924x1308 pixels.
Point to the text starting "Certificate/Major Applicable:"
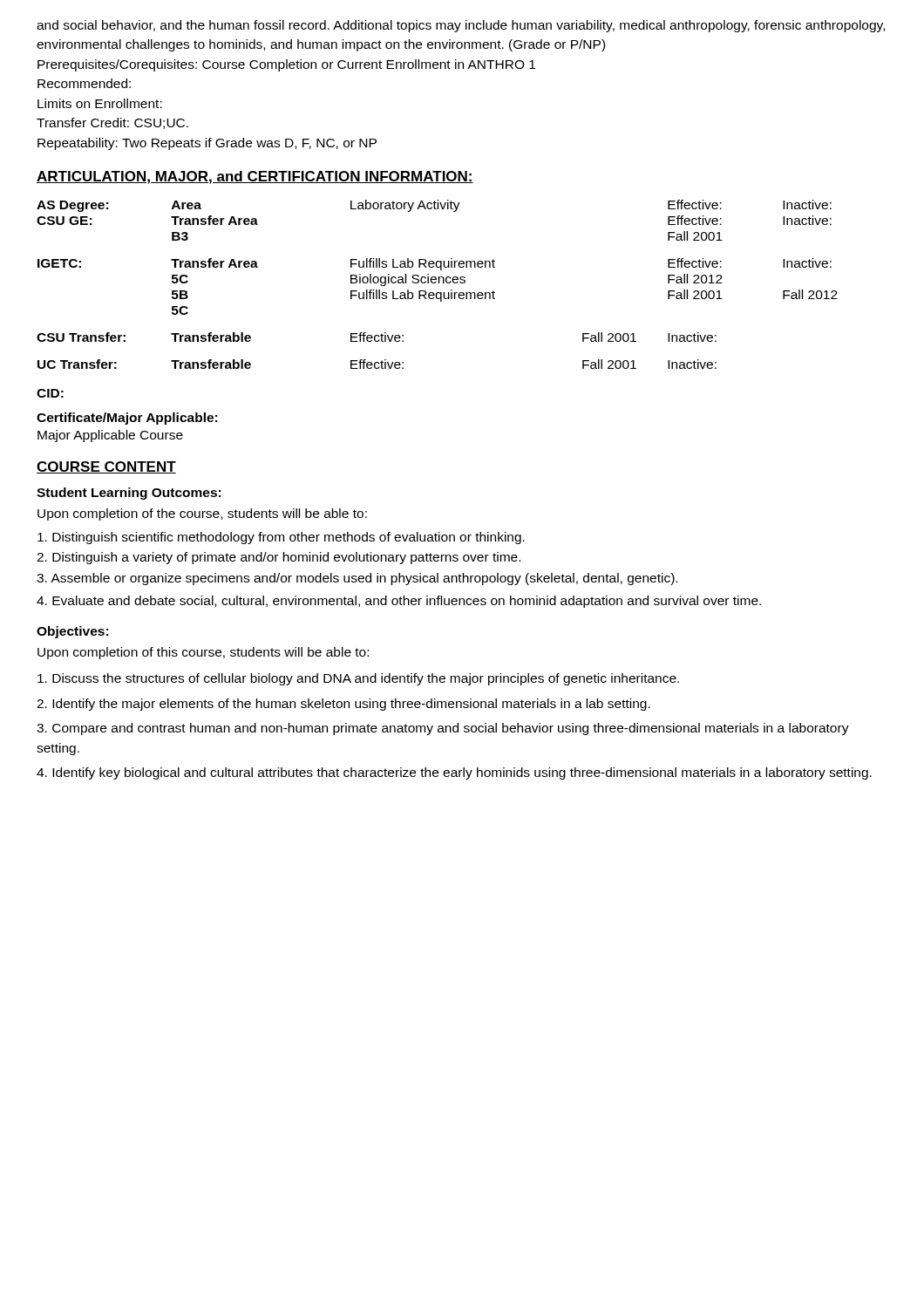(x=128, y=418)
